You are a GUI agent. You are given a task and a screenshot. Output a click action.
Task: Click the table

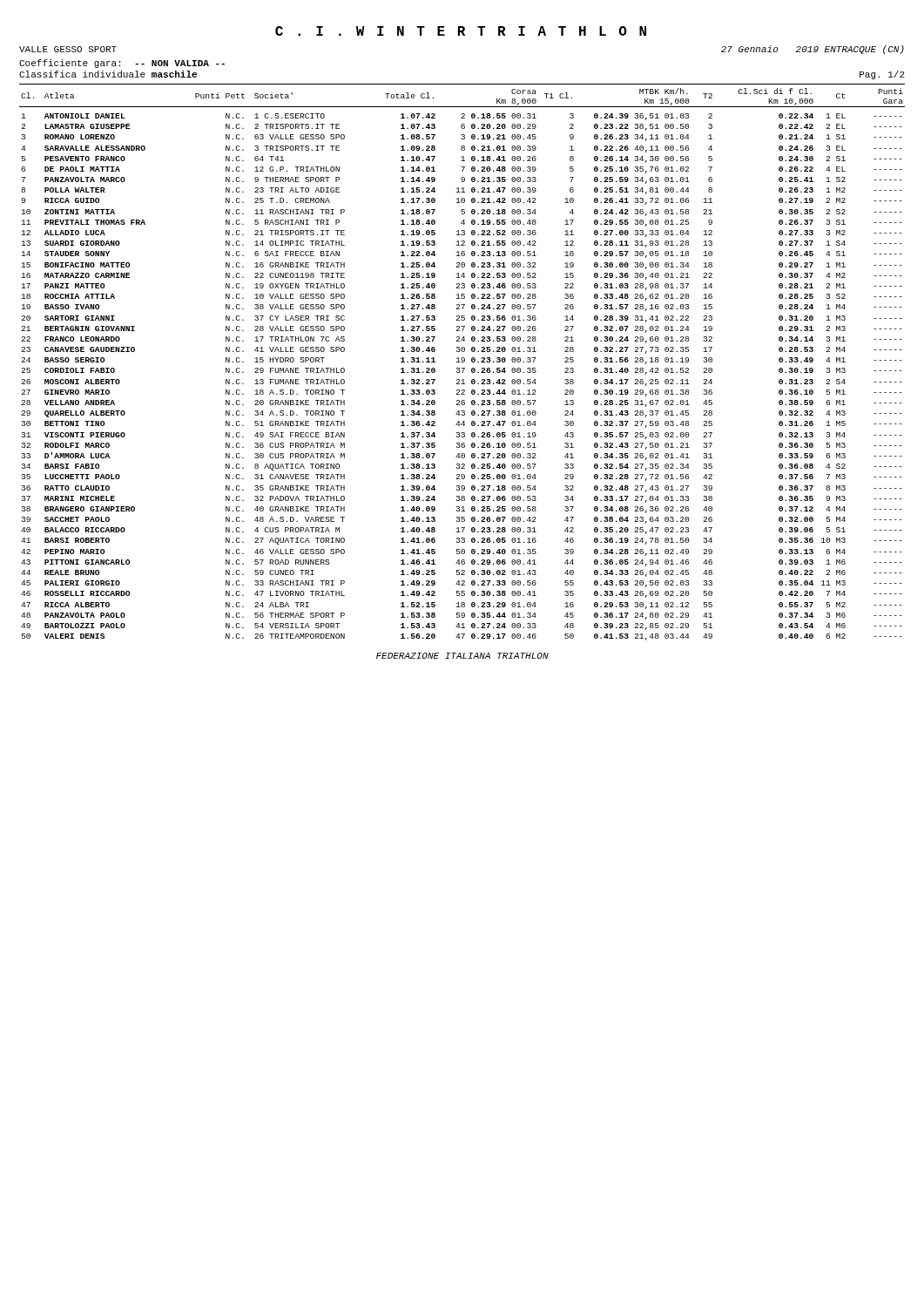(462, 364)
